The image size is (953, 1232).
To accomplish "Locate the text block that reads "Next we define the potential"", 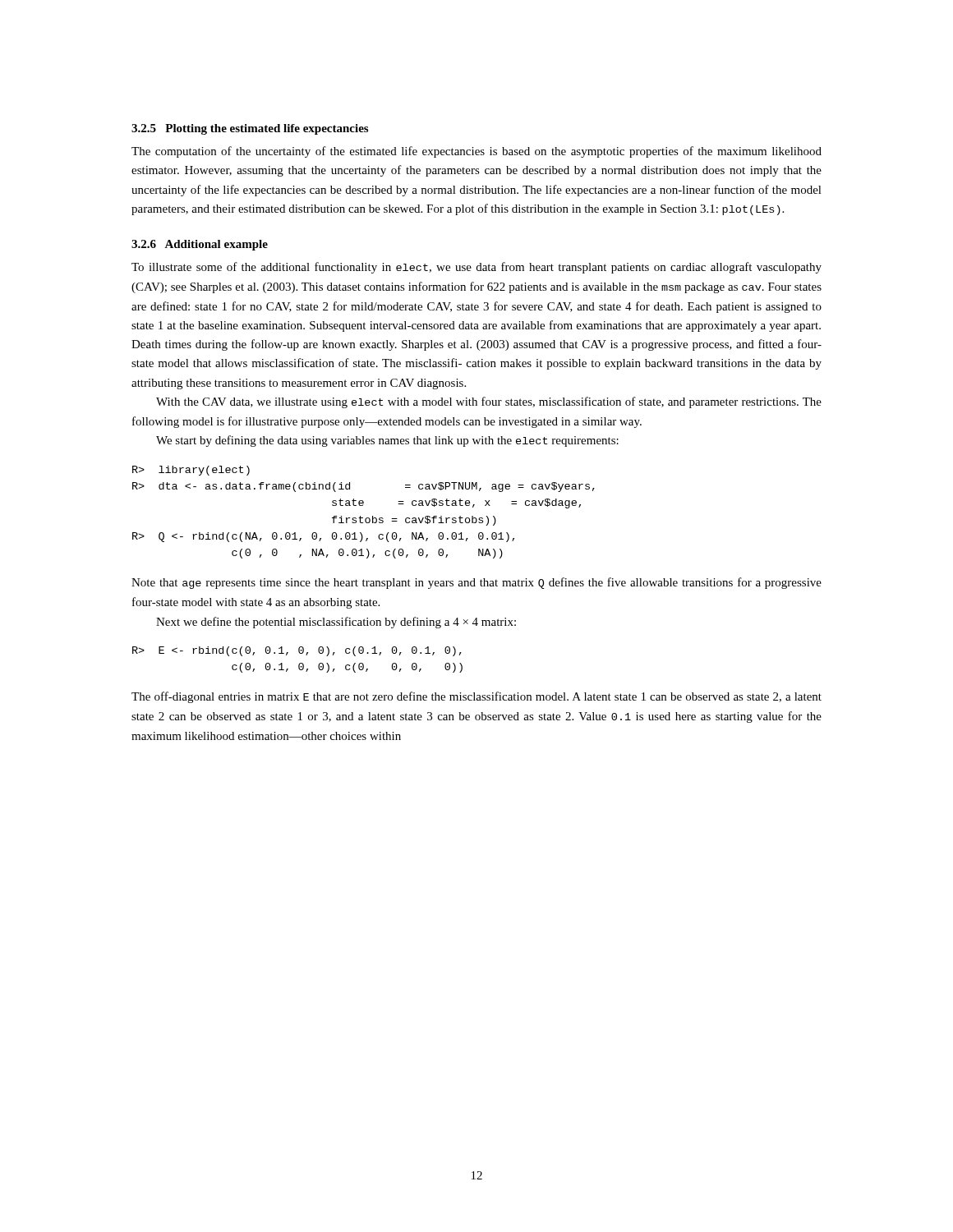I will click(x=337, y=621).
